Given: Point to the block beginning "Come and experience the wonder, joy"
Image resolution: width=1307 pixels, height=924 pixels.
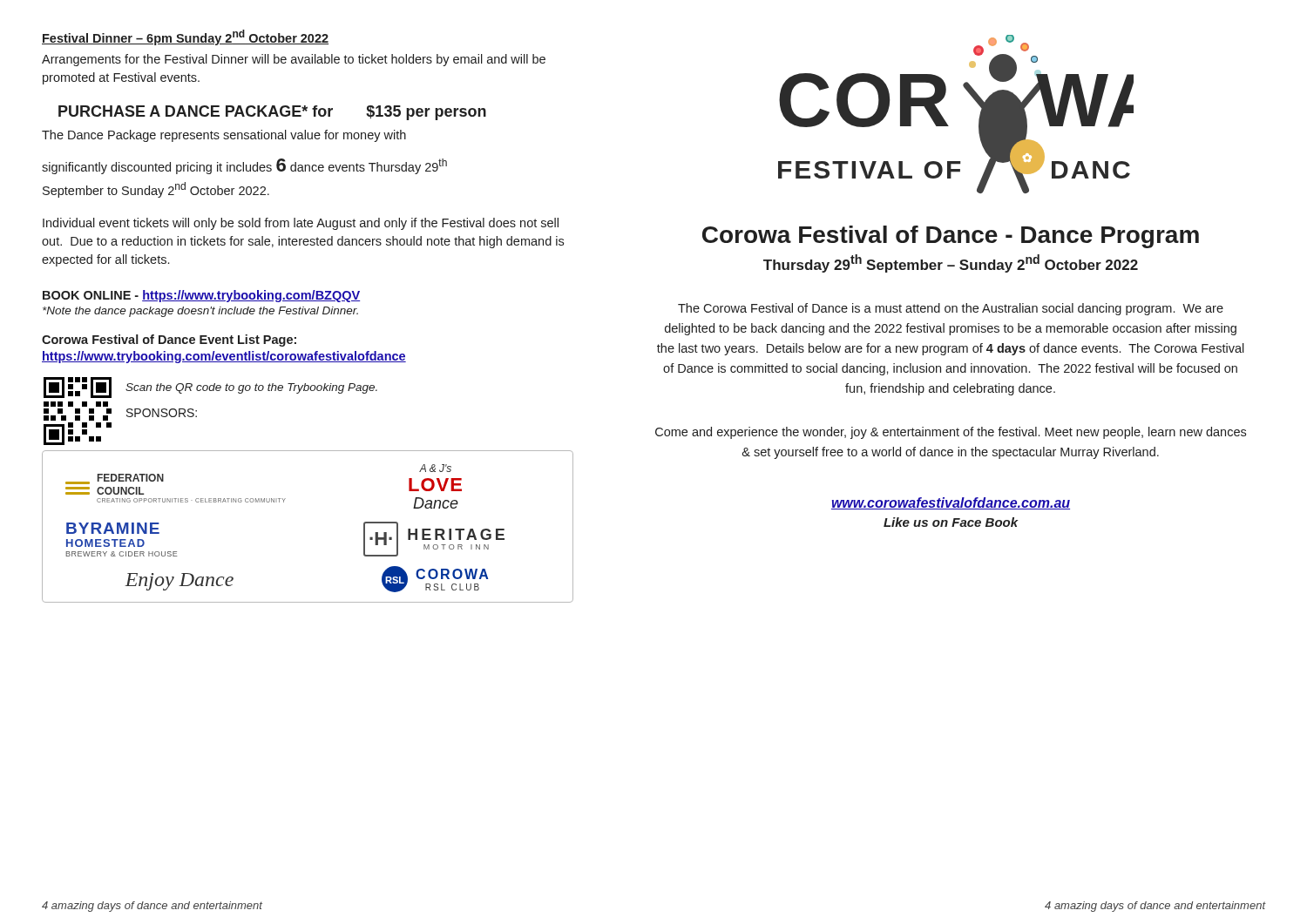Looking at the screenshot, I should [x=951, y=442].
